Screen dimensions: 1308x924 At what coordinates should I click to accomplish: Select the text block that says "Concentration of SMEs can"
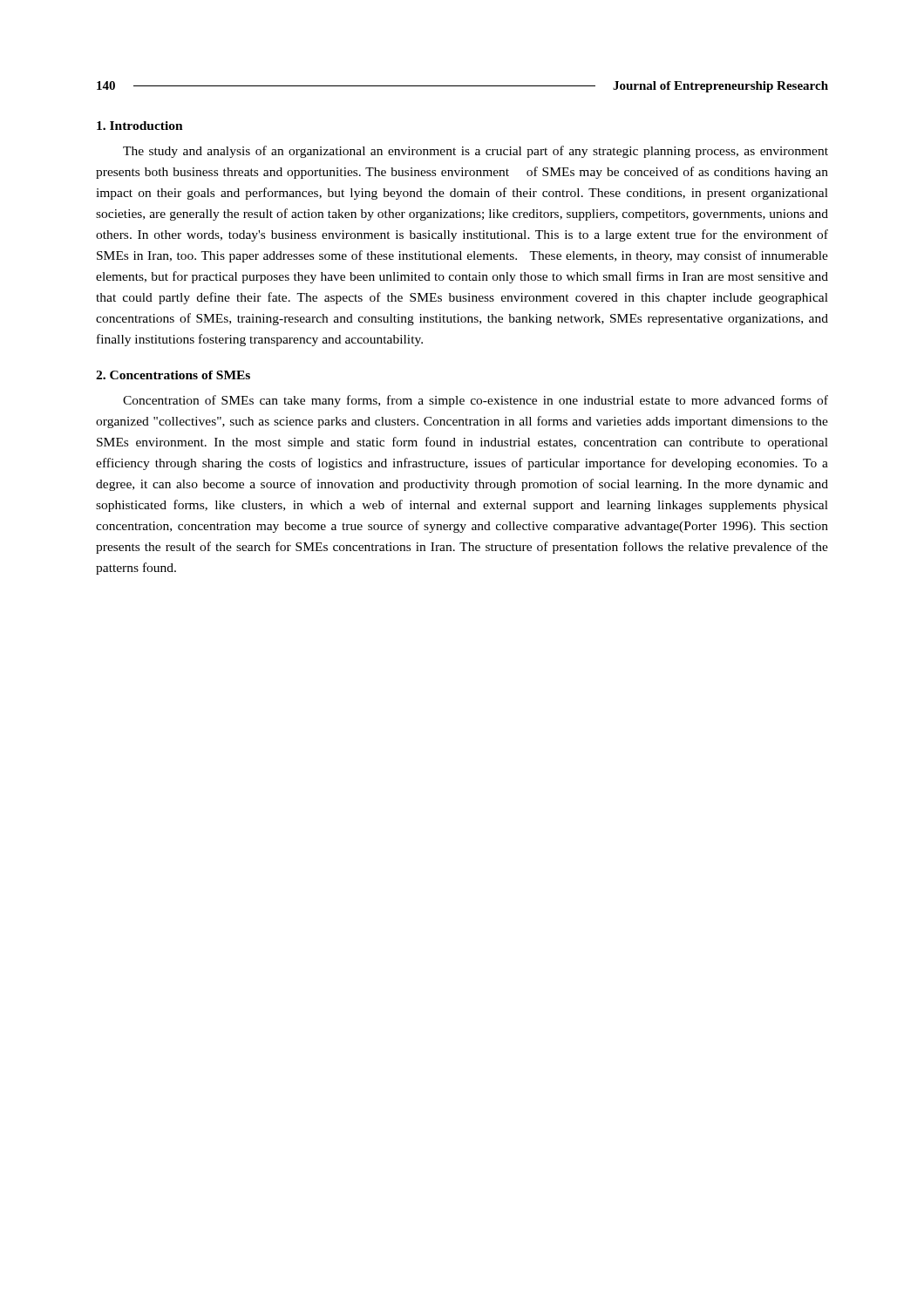pyautogui.click(x=462, y=484)
